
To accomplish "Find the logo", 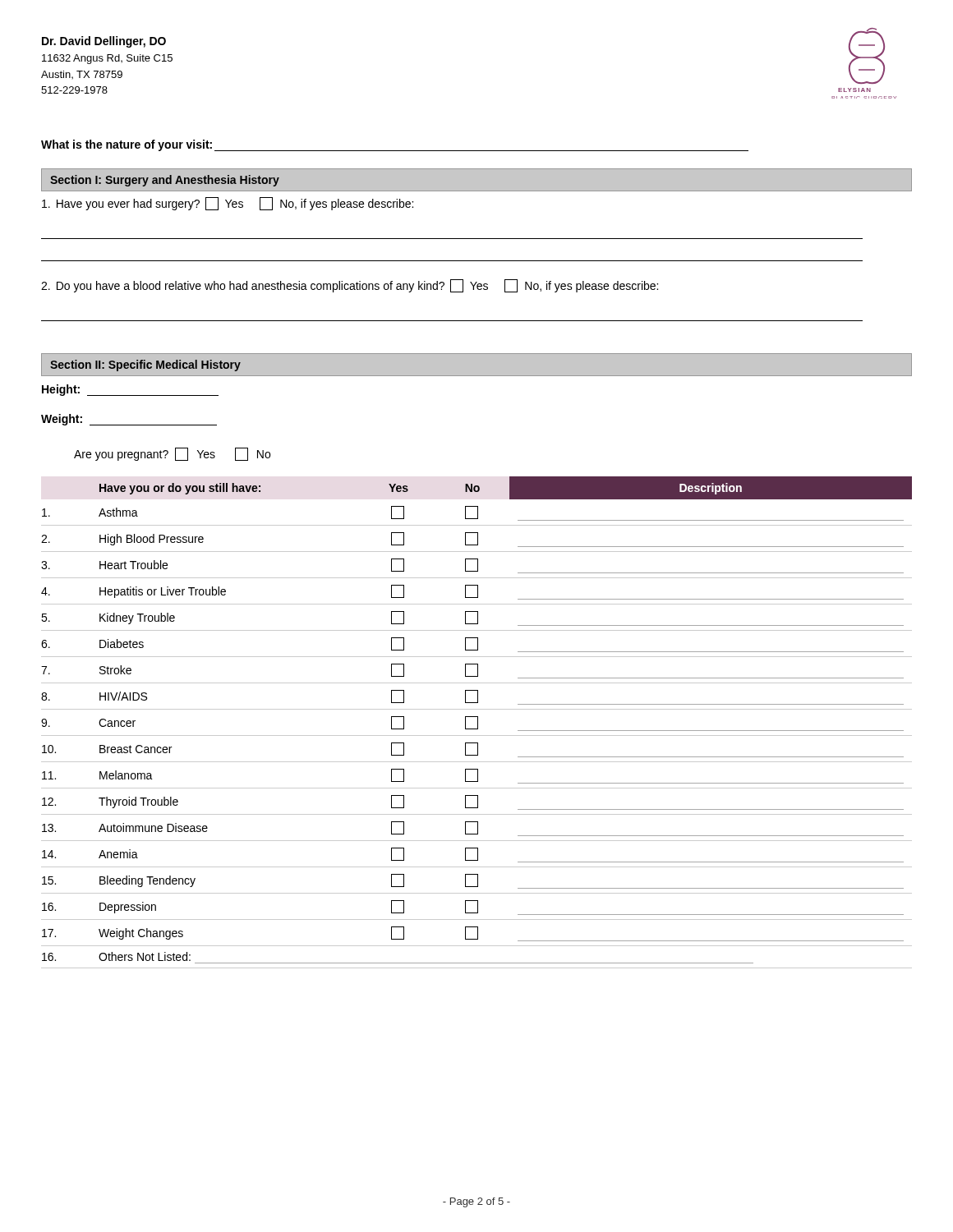I will (x=863, y=63).
